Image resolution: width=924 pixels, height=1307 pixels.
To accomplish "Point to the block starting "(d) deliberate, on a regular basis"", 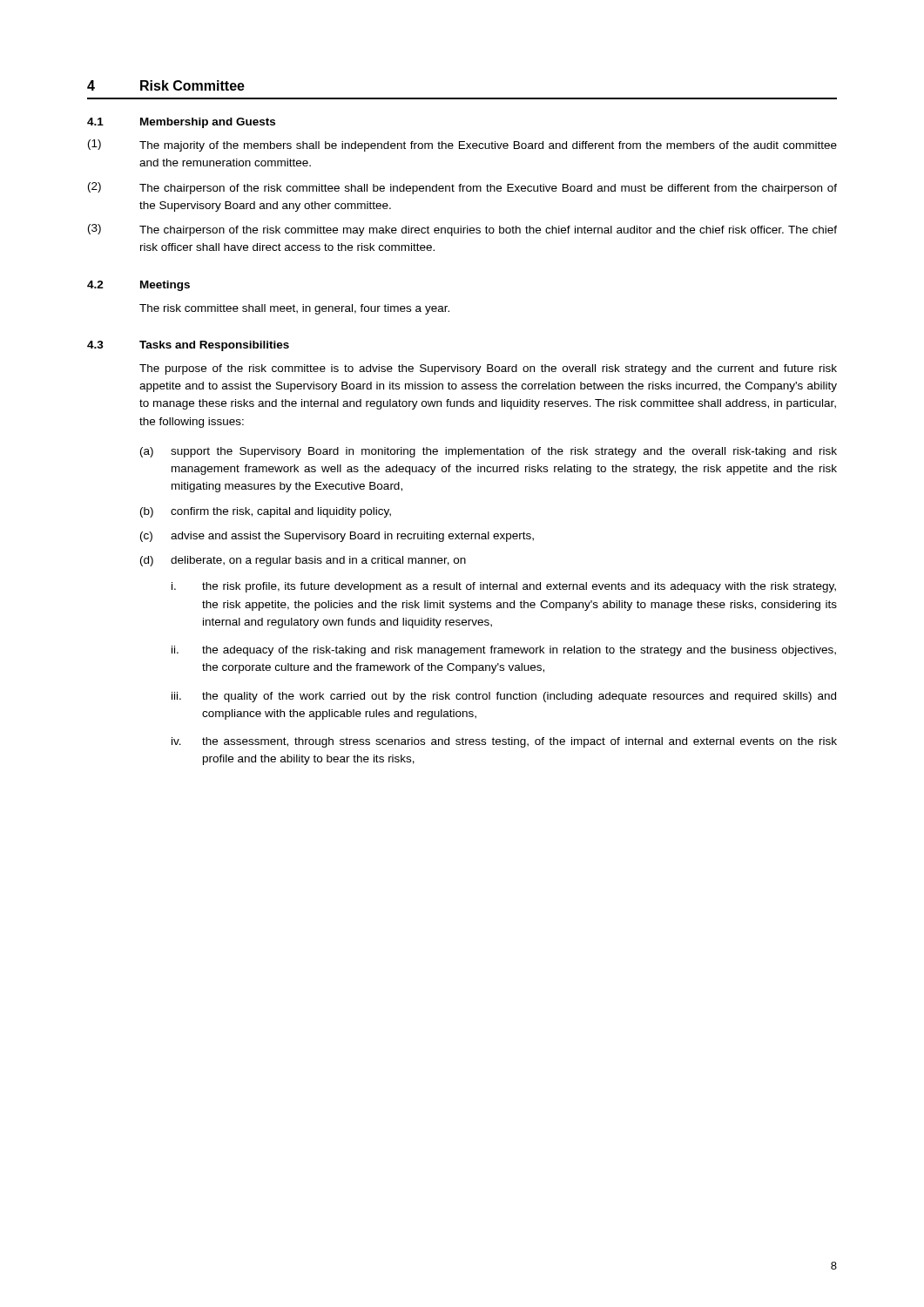I will [303, 561].
